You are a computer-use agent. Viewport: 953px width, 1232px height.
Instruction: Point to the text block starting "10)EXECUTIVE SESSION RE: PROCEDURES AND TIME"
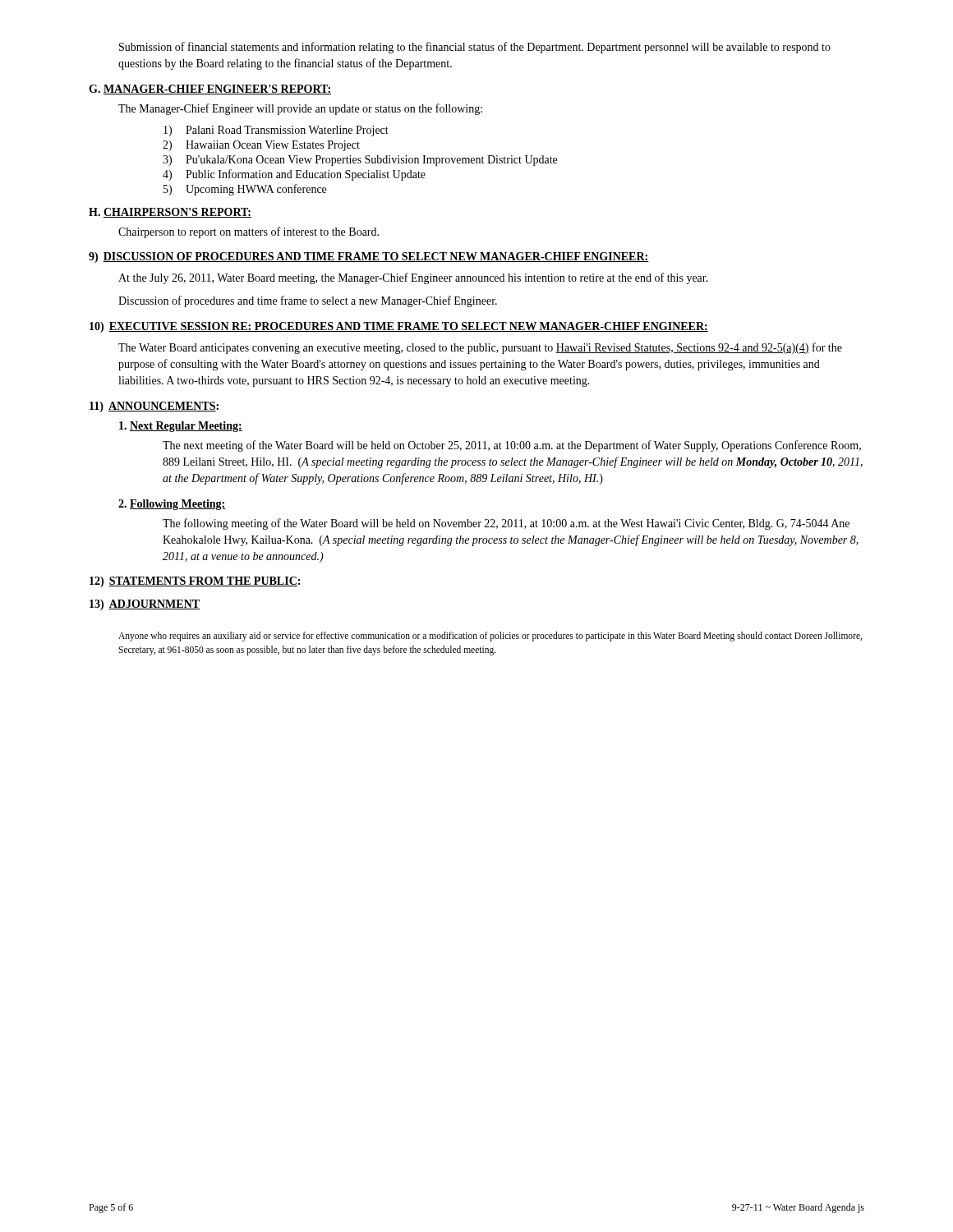click(x=398, y=327)
